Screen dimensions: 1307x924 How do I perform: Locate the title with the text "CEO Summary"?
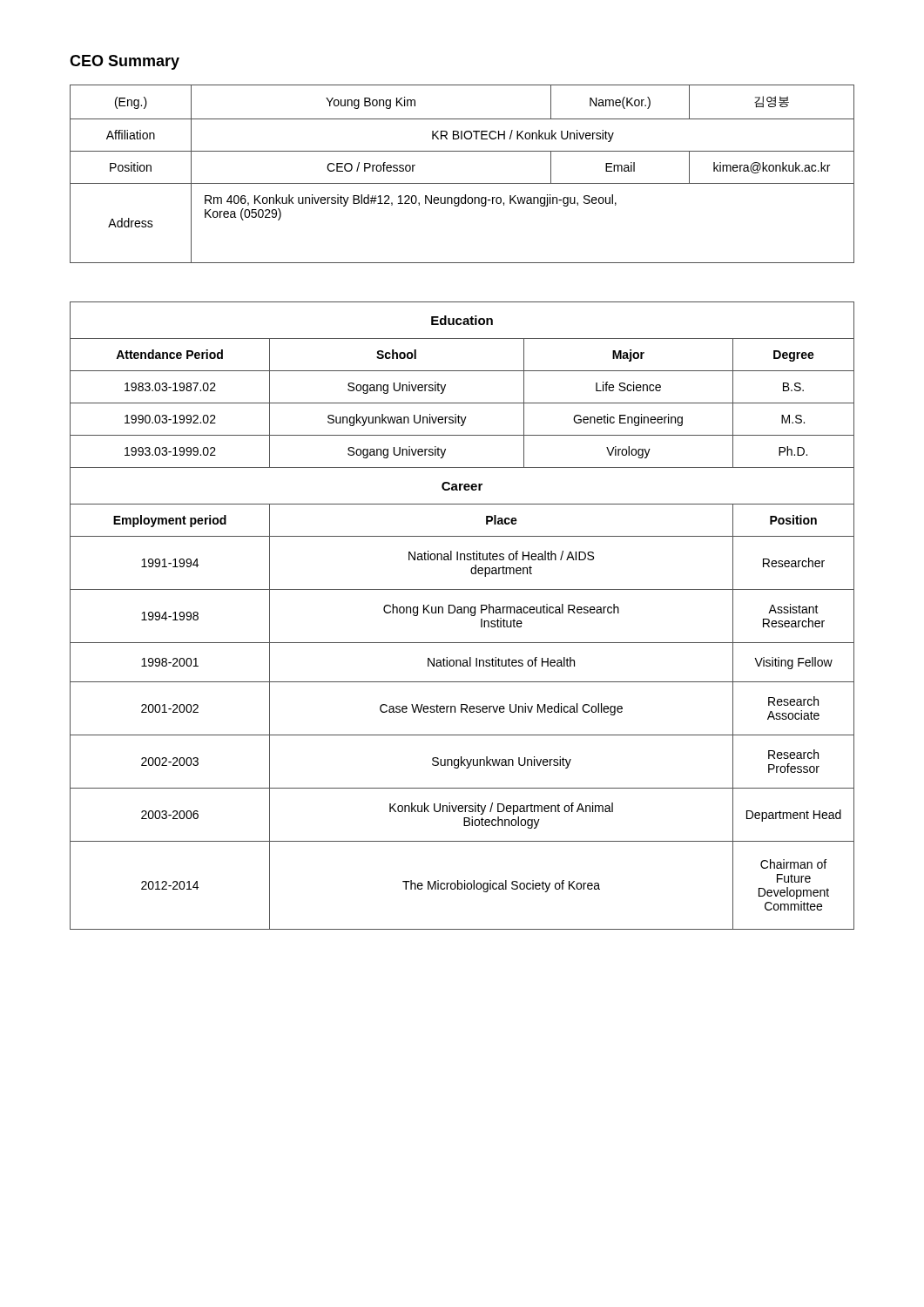click(125, 61)
